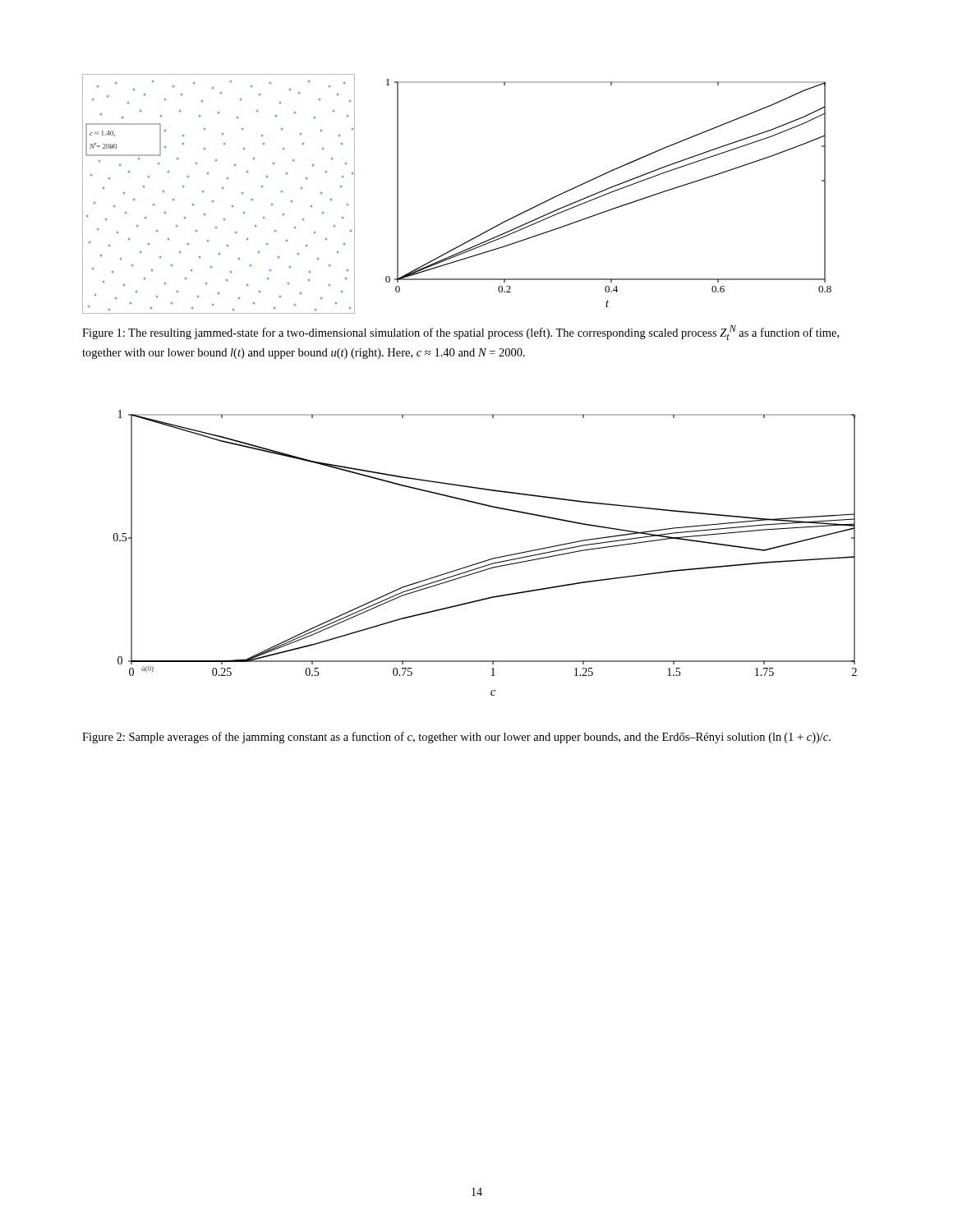Image resolution: width=953 pixels, height=1232 pixels.
Task: Point to the region starting "Figure 1: The resulting jammed-state for"
Action: pyautogui.click(x=461, y=341)
